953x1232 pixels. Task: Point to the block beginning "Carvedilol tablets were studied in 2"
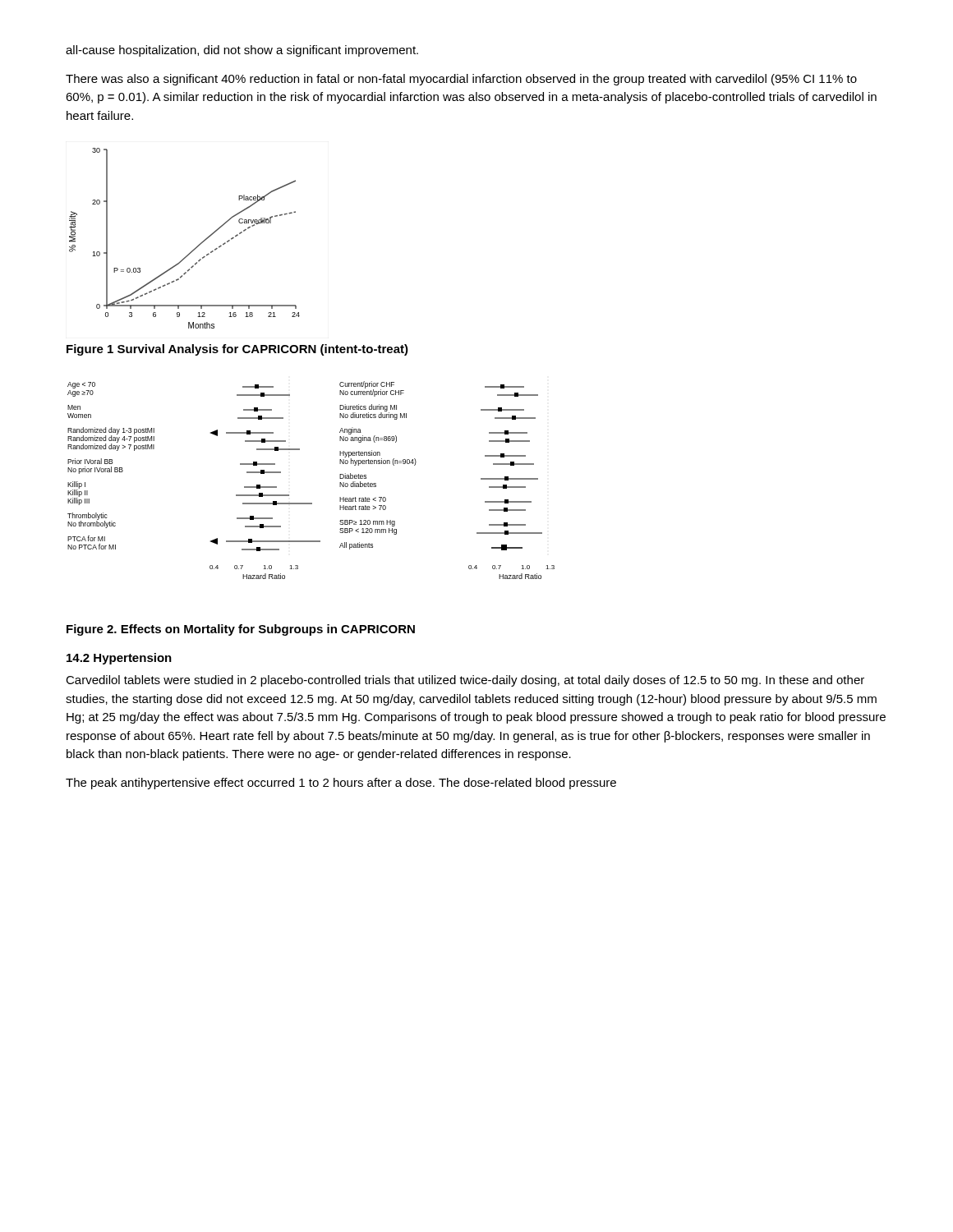(x=476, y=717)
